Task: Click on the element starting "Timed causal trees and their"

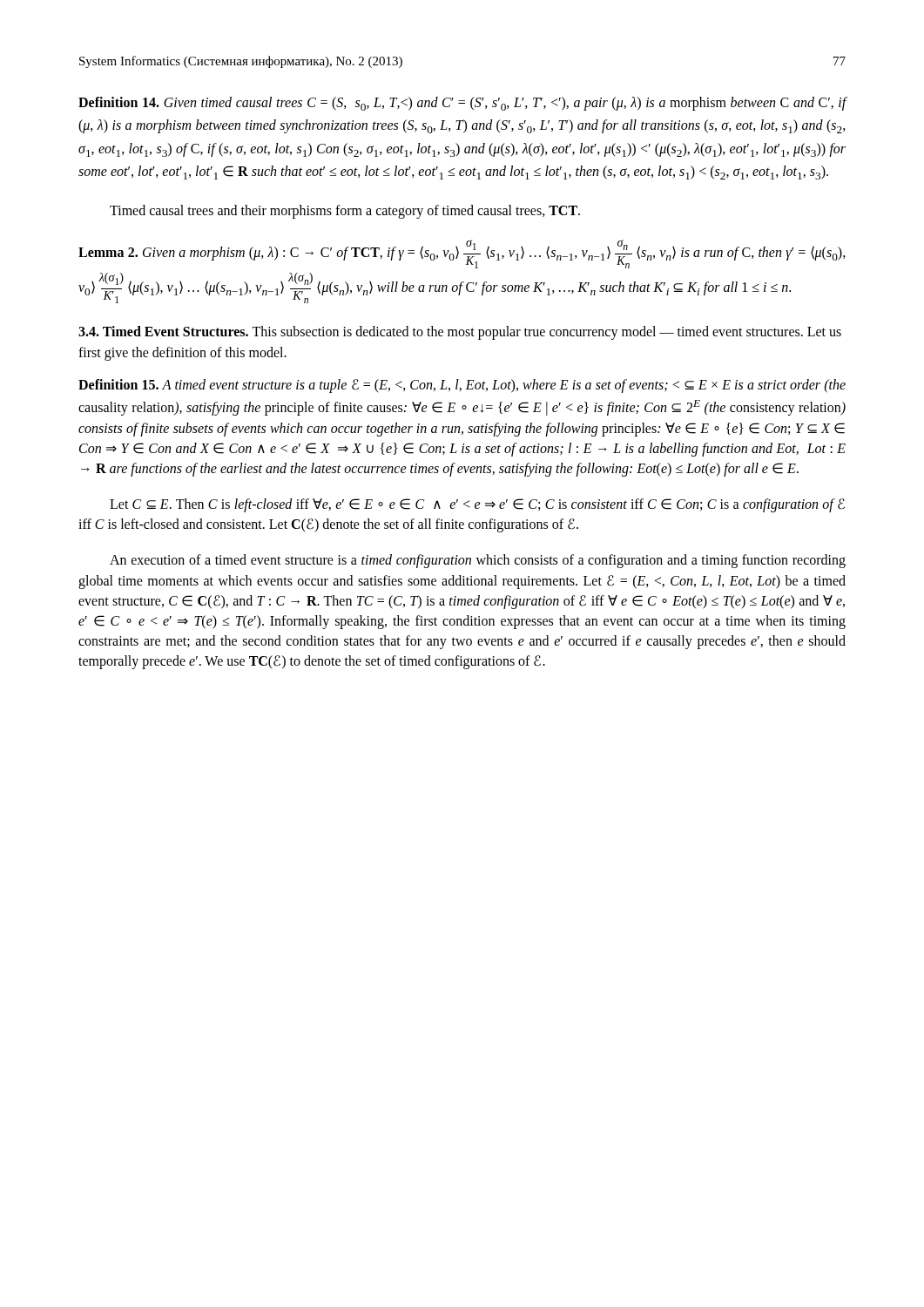Action: pyautogui.click(x=345, y=210)
